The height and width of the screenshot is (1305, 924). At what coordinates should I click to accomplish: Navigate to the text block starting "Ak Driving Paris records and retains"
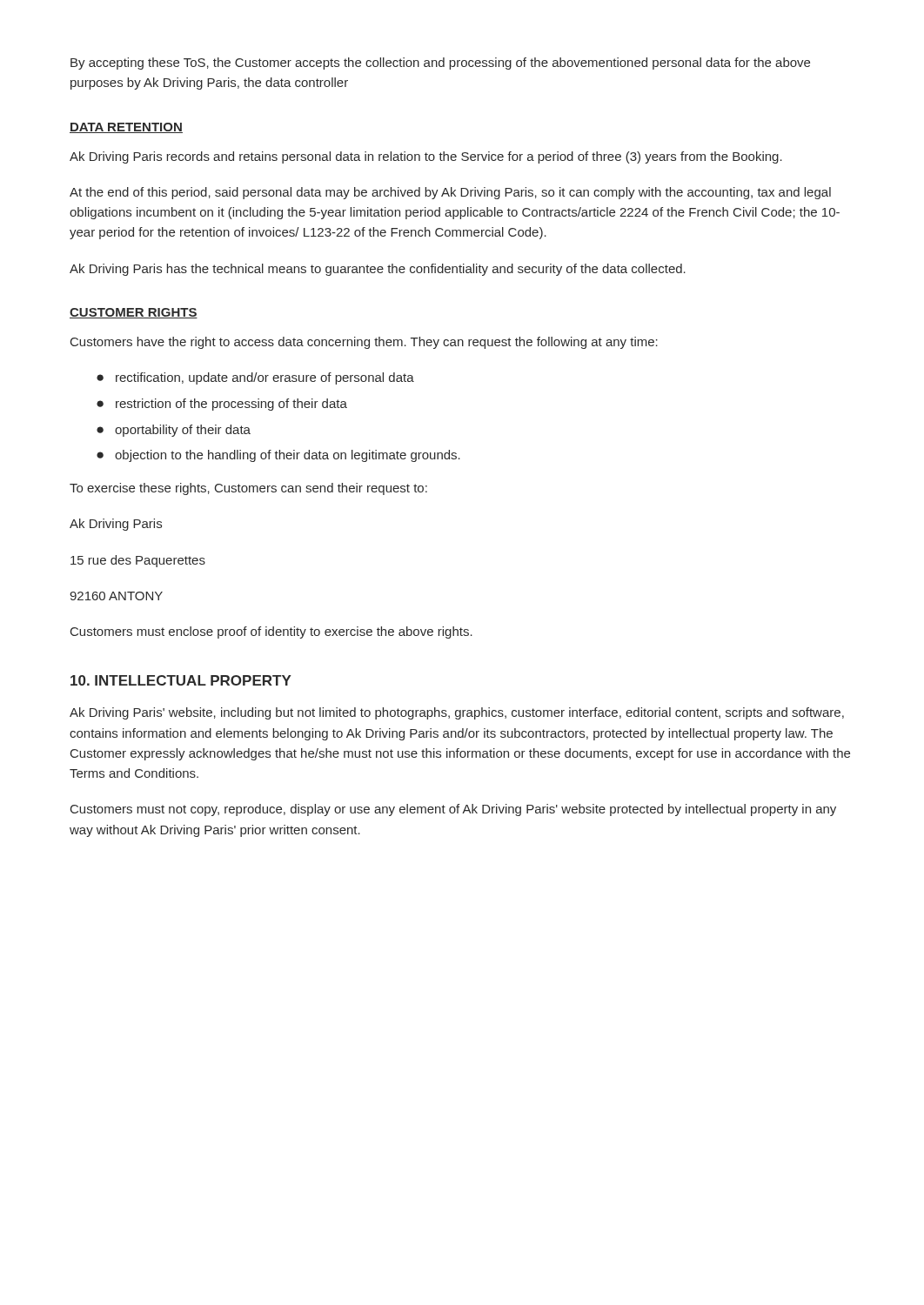point(426,156)
